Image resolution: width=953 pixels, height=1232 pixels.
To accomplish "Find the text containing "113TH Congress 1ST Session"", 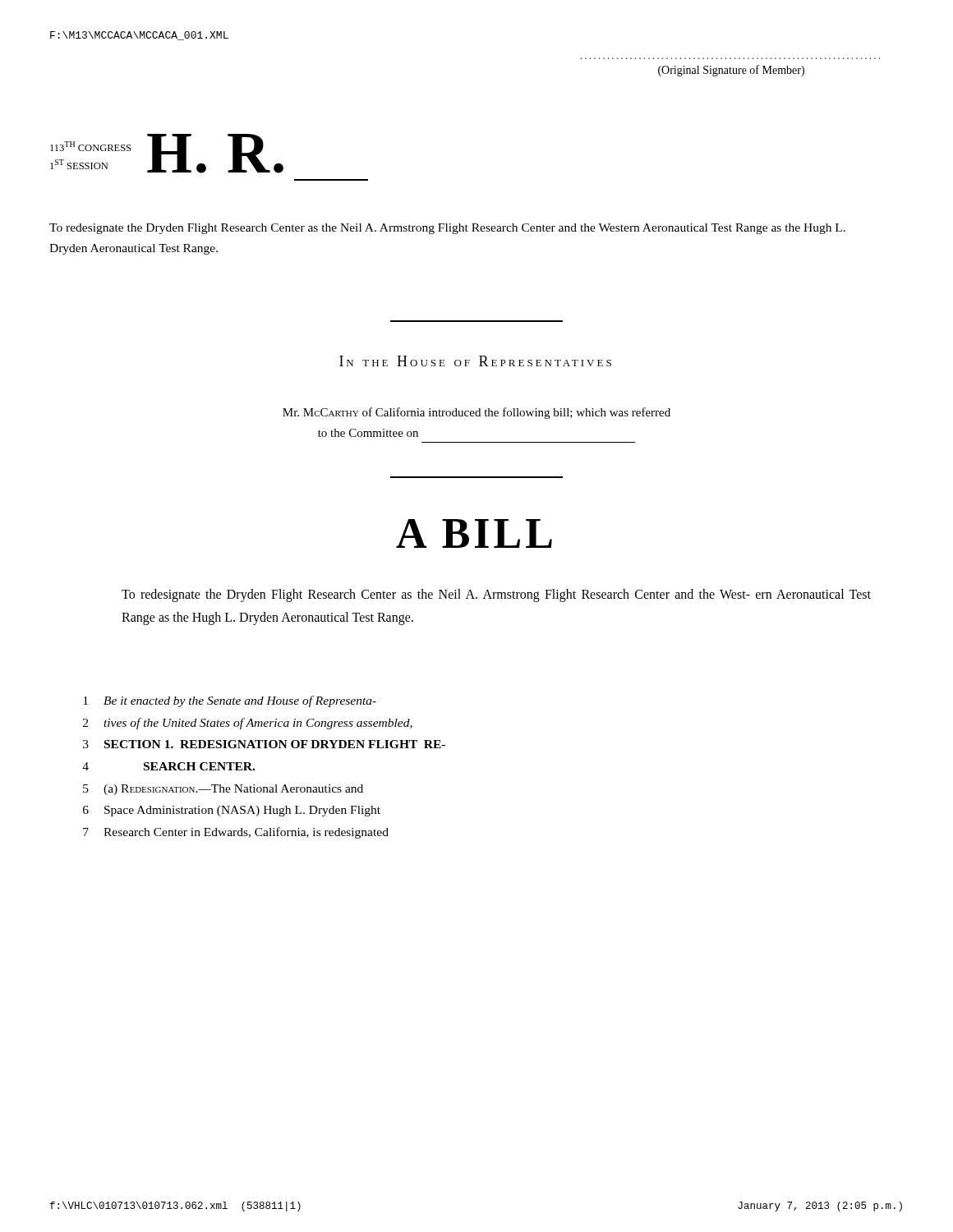I will point(90,156).
